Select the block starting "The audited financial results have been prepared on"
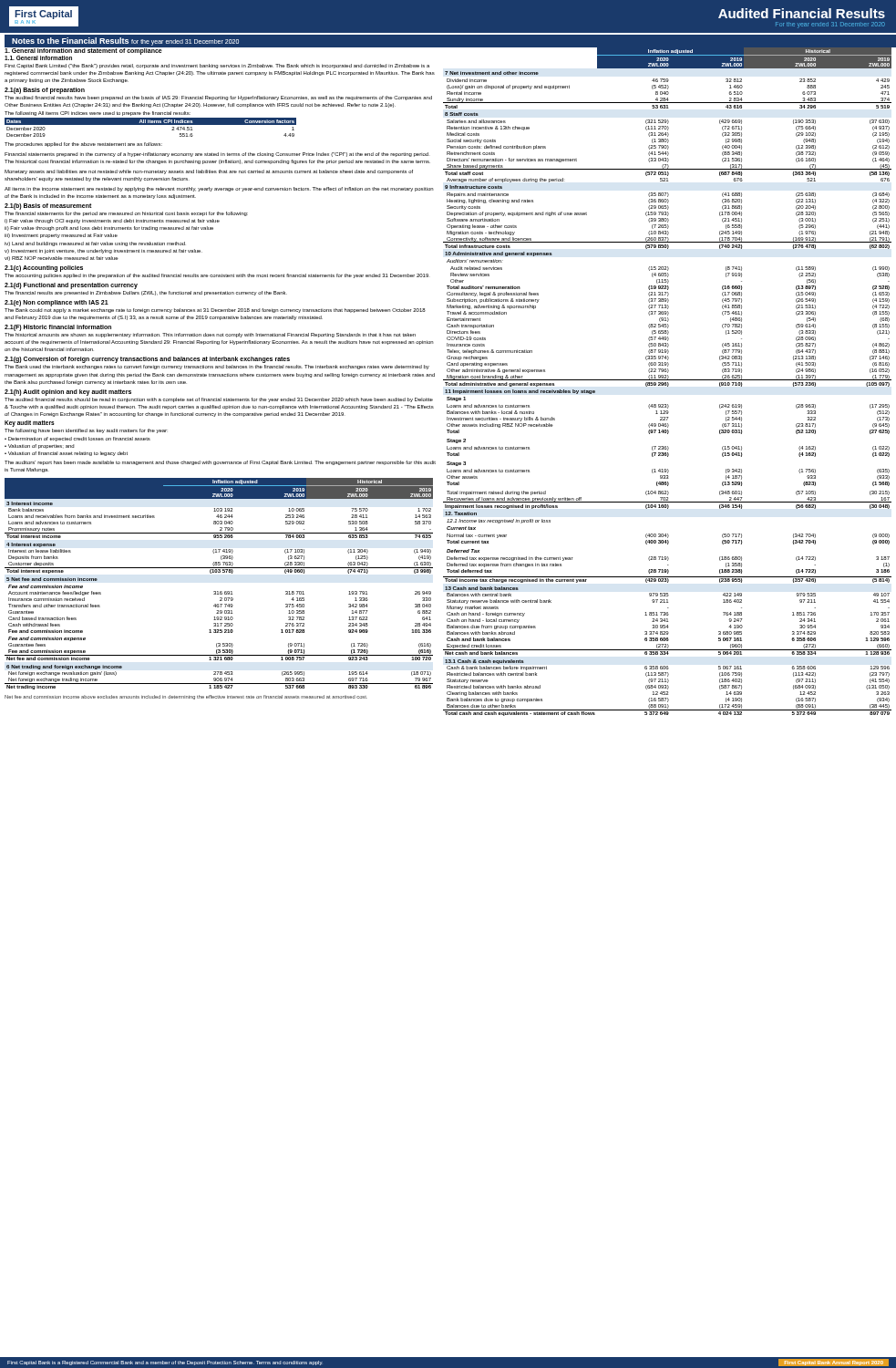896x1368 pixels. coord(218,102)
